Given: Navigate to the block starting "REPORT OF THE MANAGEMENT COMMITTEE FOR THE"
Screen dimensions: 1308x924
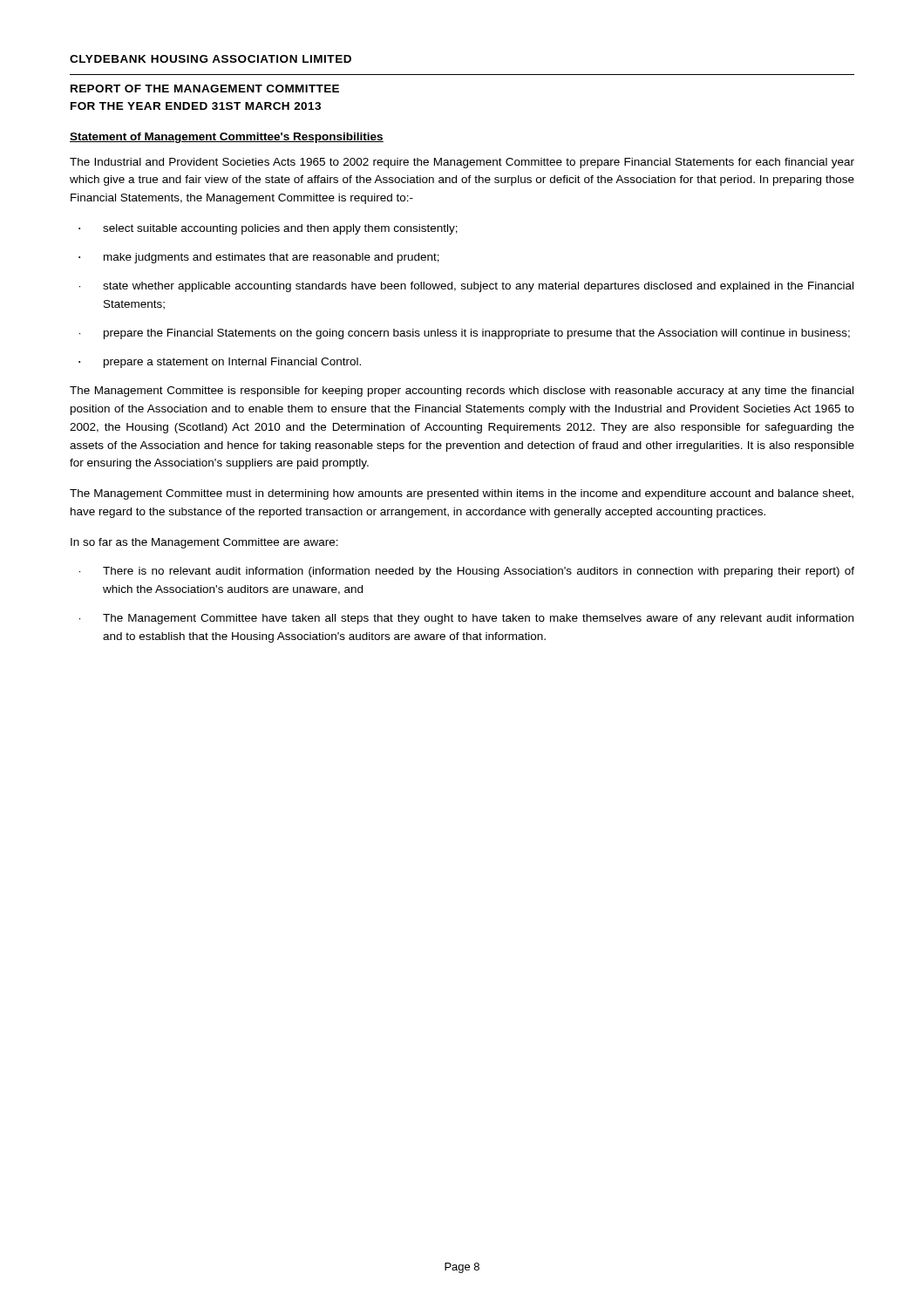Looking at the screenshot, I should (205, 97).
